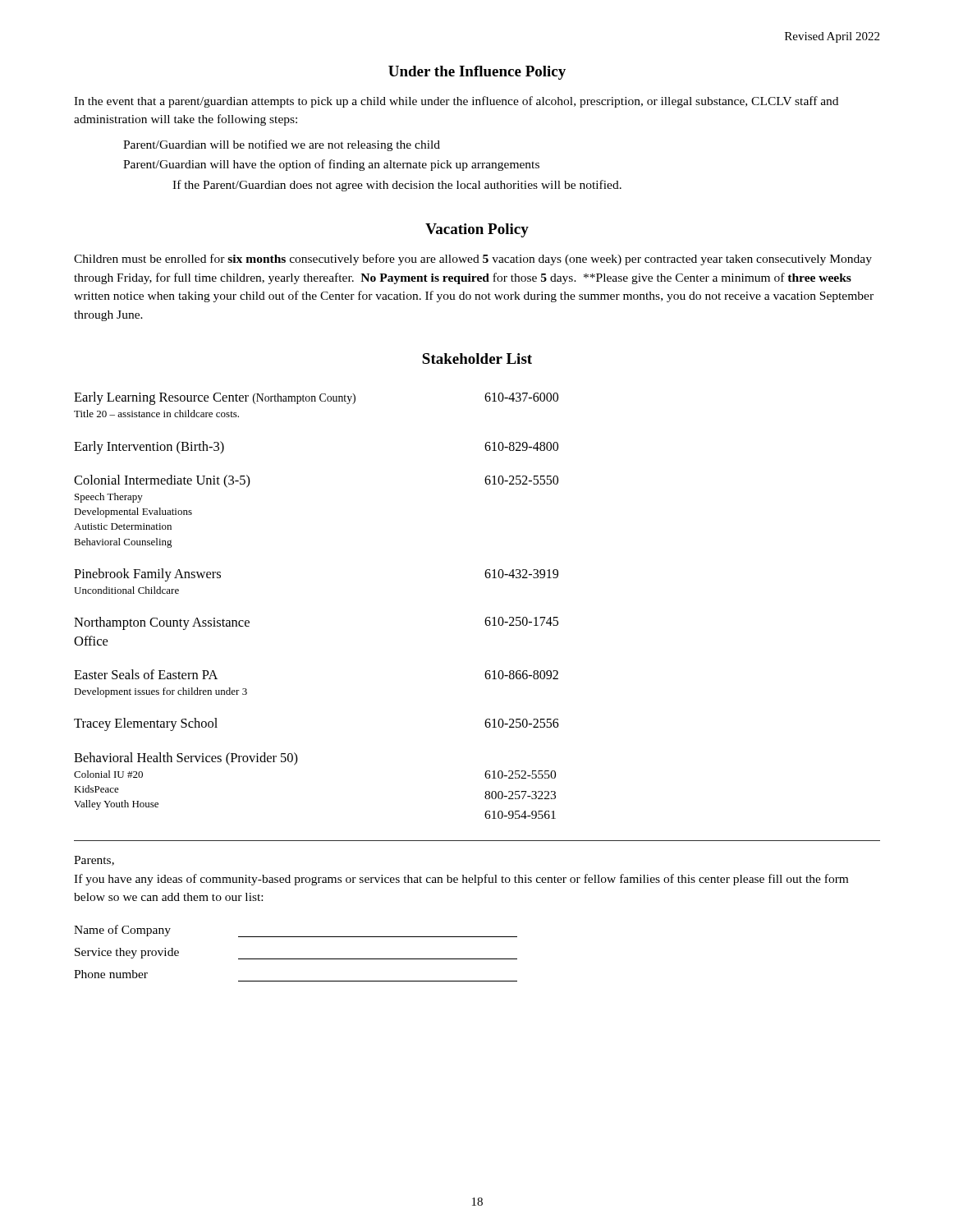Screen dimensions: 1232x954
Task: Select the table that reads "Early Learning Resource Center (Northampton"
Action: (477, 607)
